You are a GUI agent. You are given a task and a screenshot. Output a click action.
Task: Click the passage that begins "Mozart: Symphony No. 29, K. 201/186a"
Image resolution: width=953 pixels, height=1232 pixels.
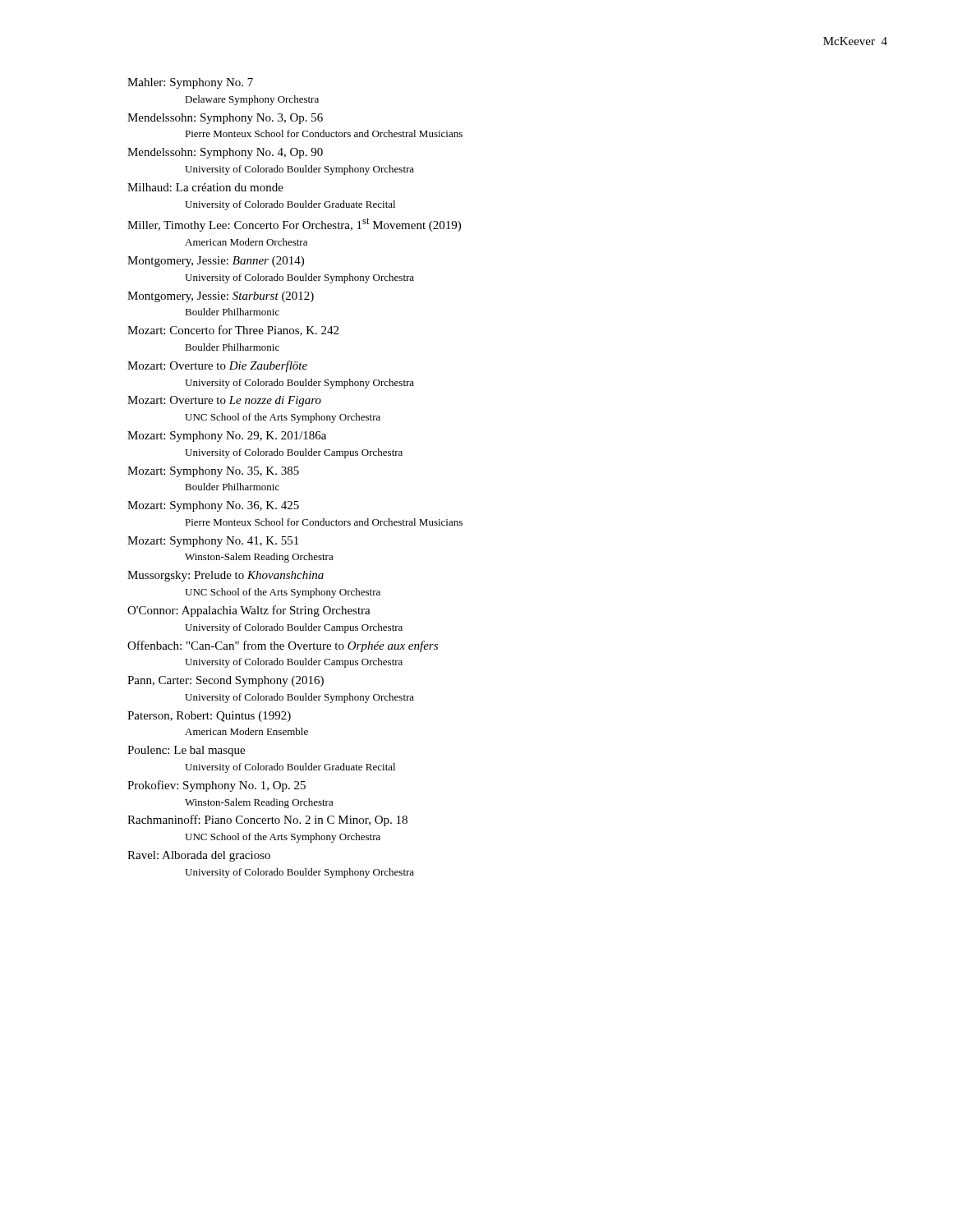[x=227, y=437]
